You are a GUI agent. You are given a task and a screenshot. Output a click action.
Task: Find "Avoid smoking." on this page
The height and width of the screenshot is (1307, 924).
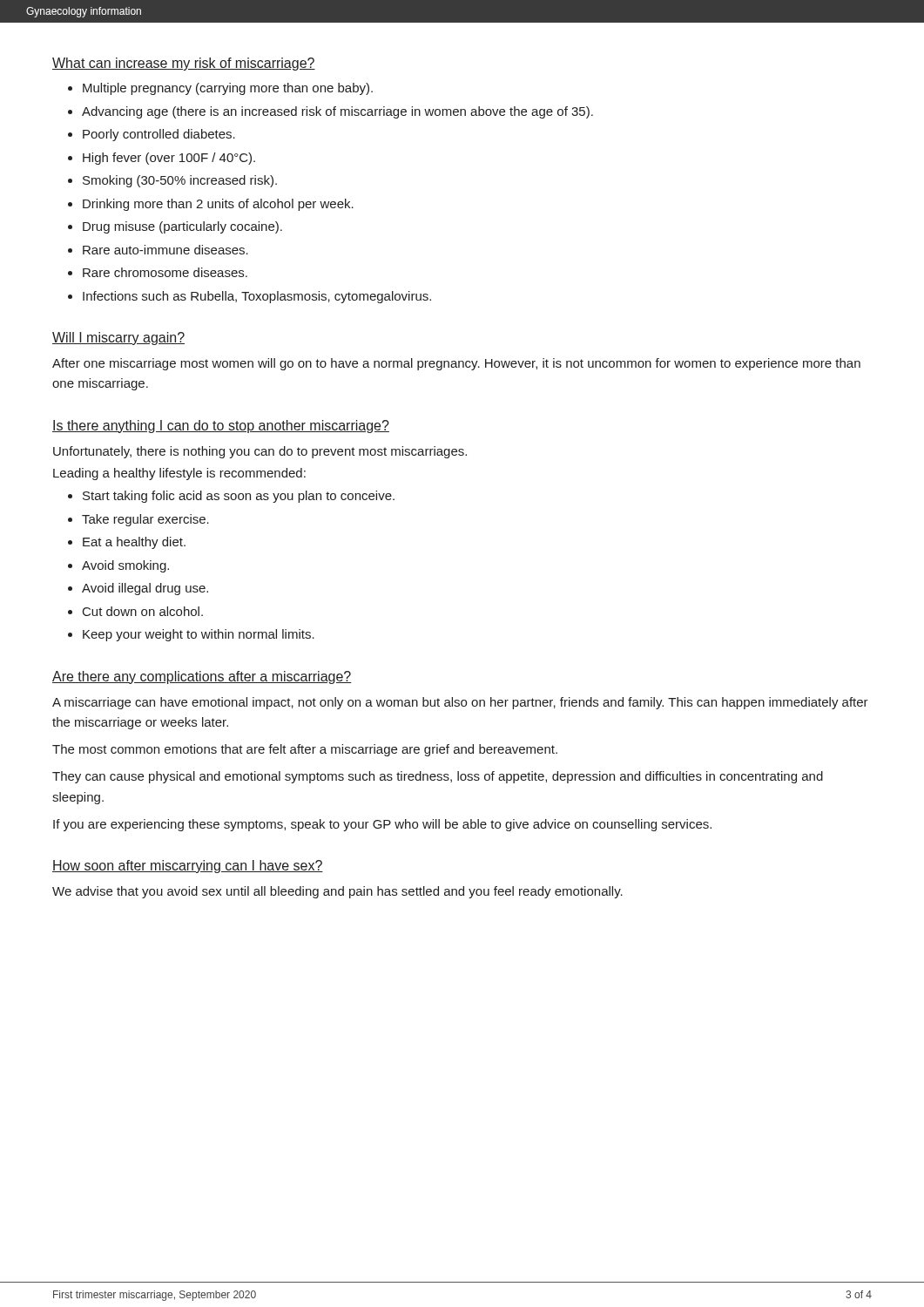[126, 565]
